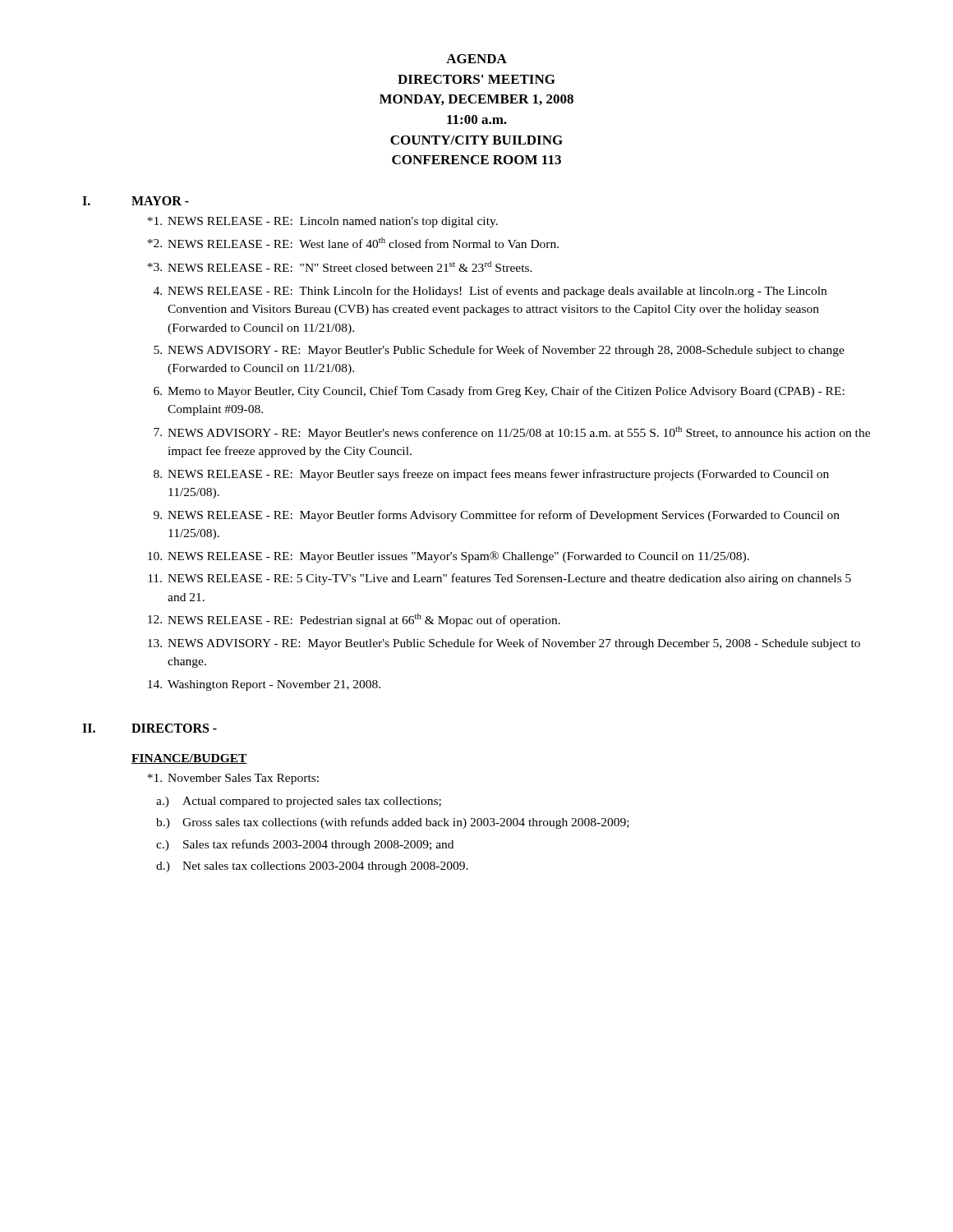The width and height of the screenshot is (953, 1232).
Task: Click on the title containing "AGENDA DIRECTORS' MEETING"
Action: click(x=476, y=110)
